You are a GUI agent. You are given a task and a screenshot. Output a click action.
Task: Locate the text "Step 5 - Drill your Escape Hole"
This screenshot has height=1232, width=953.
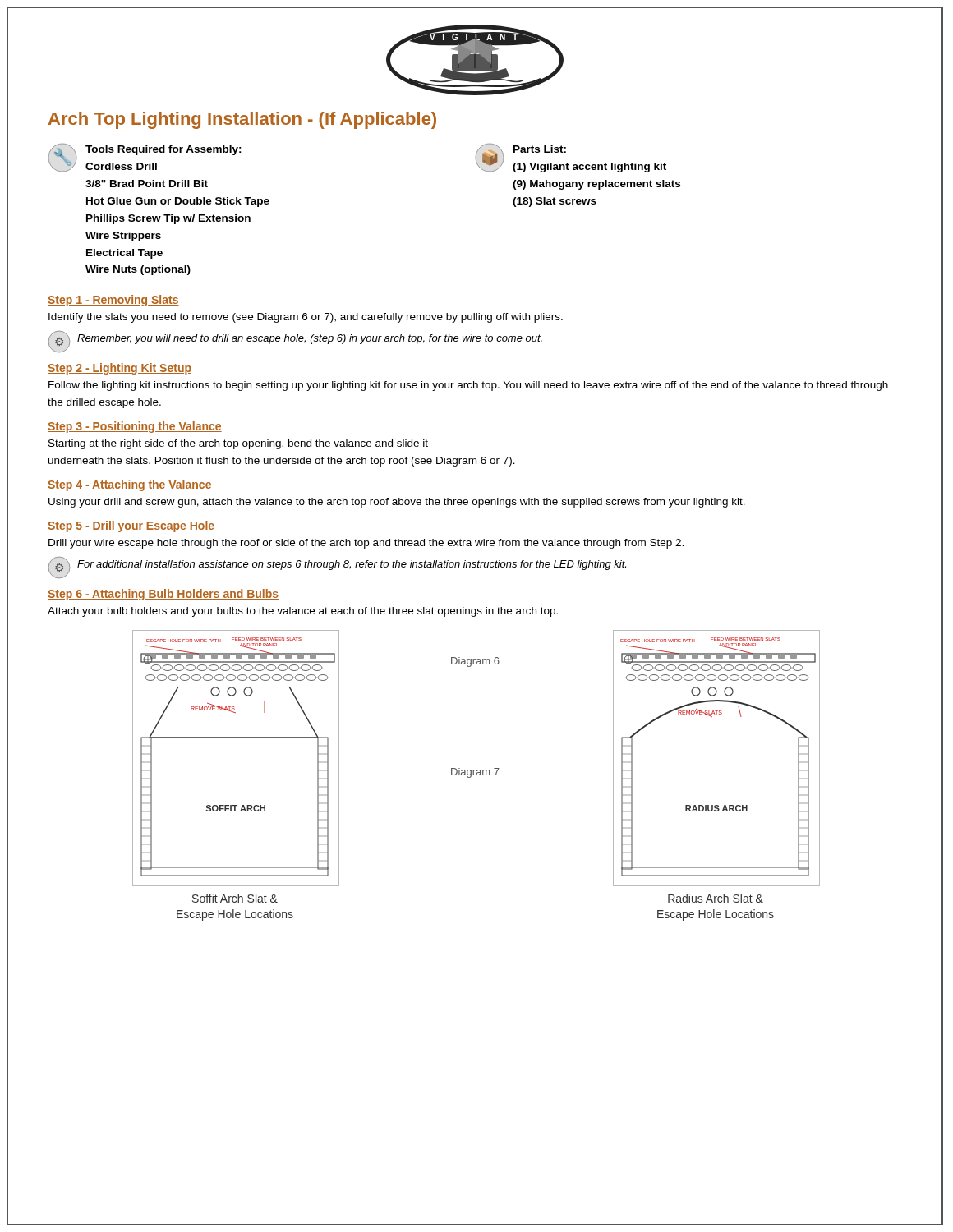point(131,526)
